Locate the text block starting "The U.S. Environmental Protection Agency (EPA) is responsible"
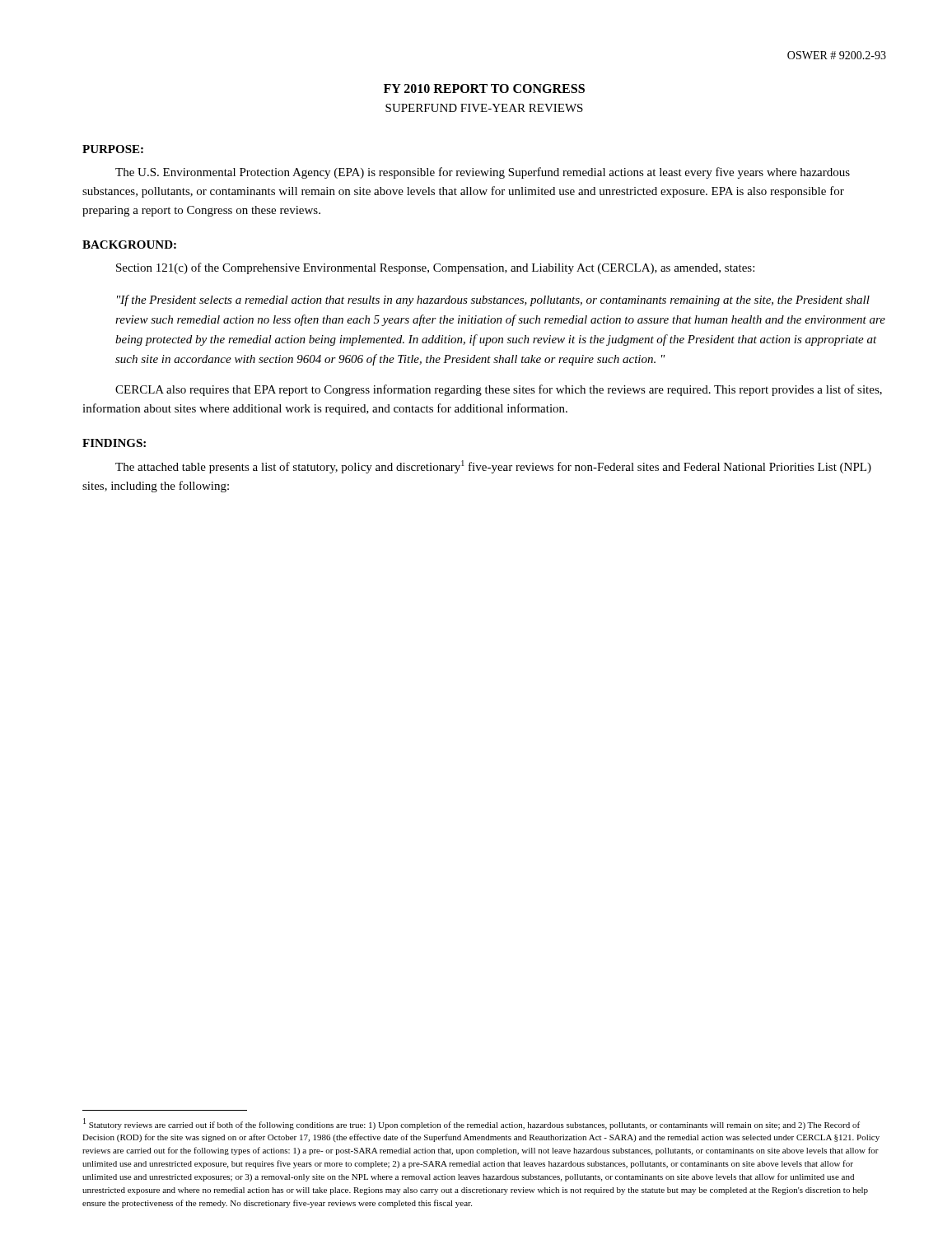Screen dimensions: 1235x952 (x=466, y=191)
